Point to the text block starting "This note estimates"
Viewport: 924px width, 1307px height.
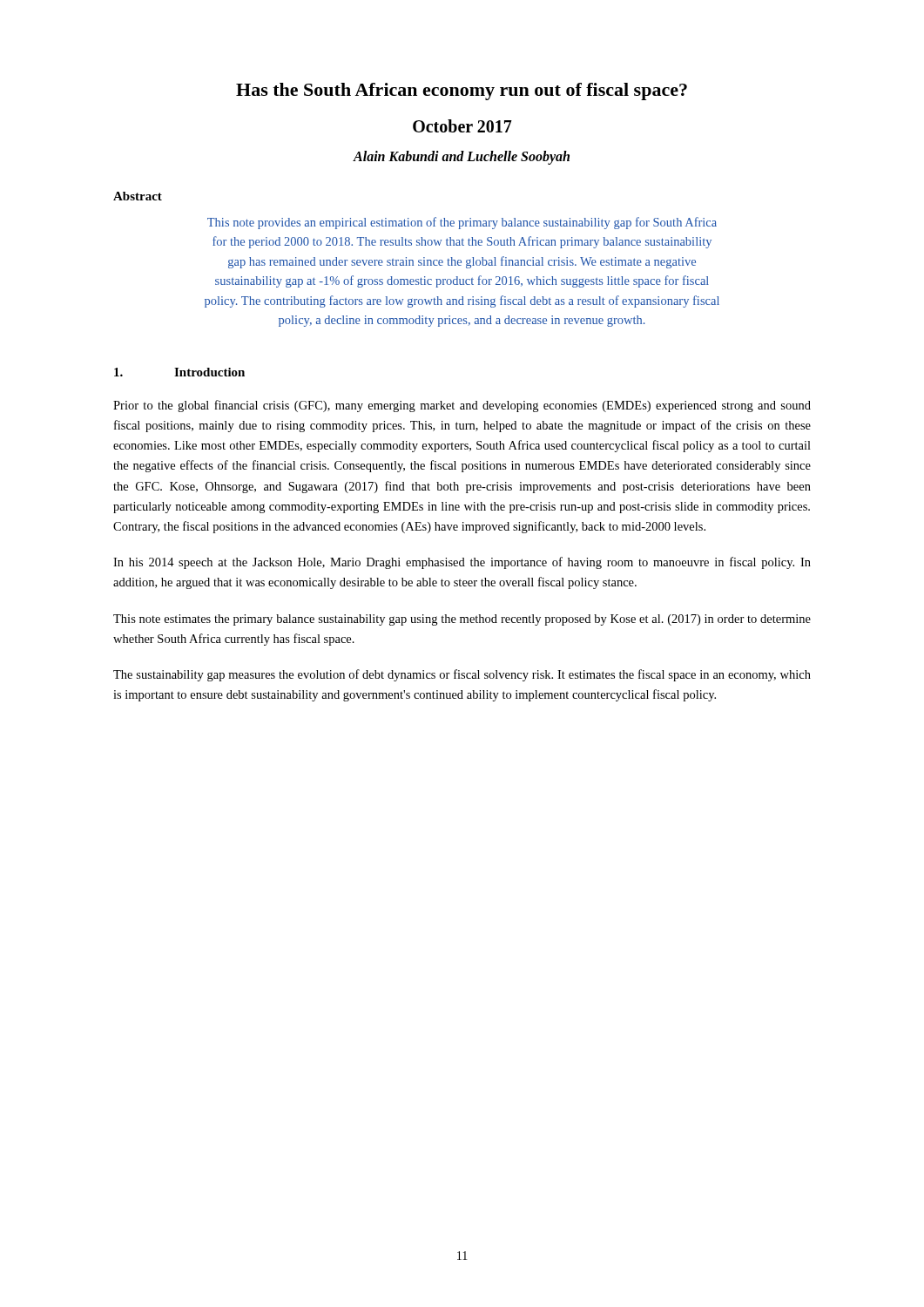[x=462, y=628]
